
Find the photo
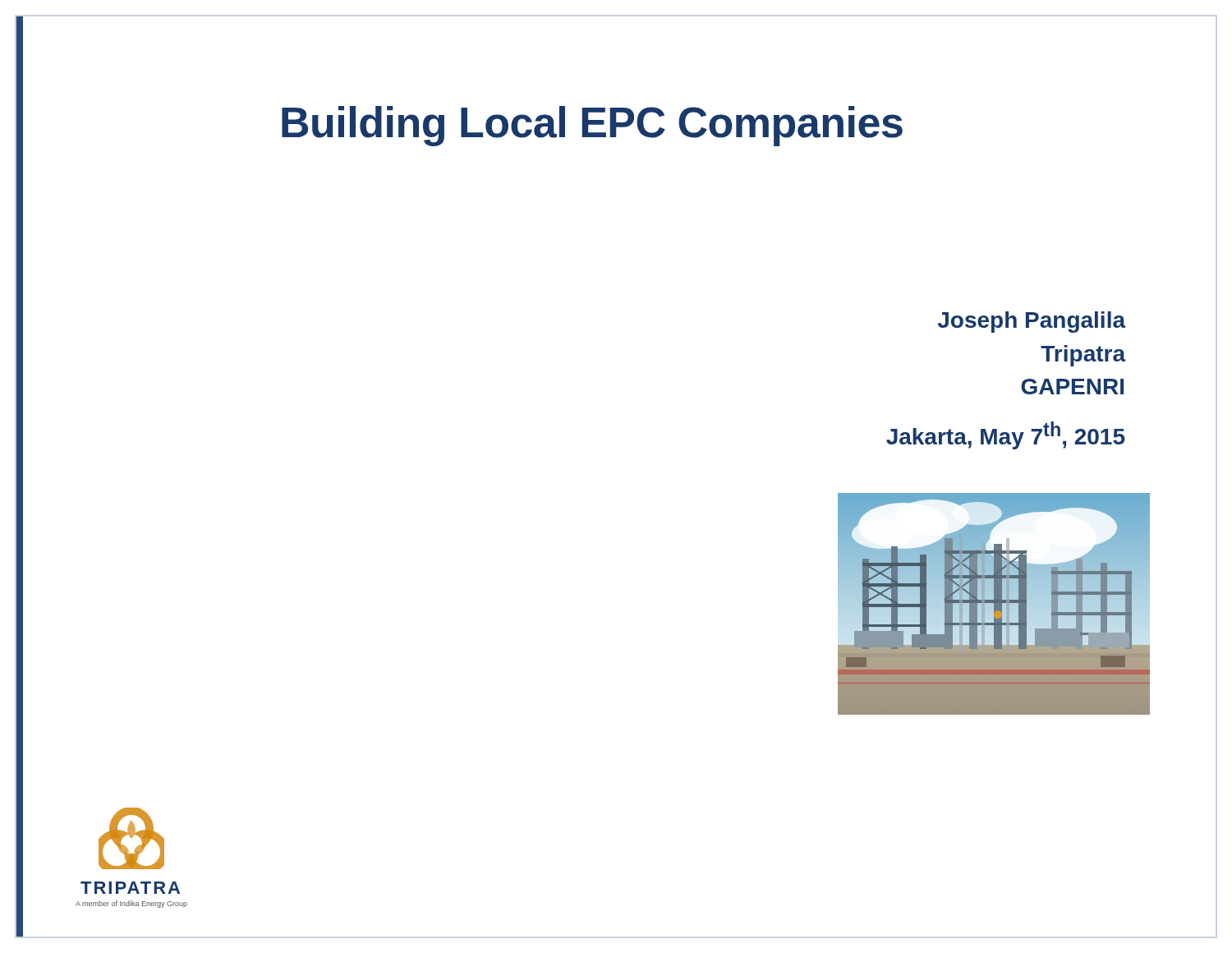[x=994, y=604]
